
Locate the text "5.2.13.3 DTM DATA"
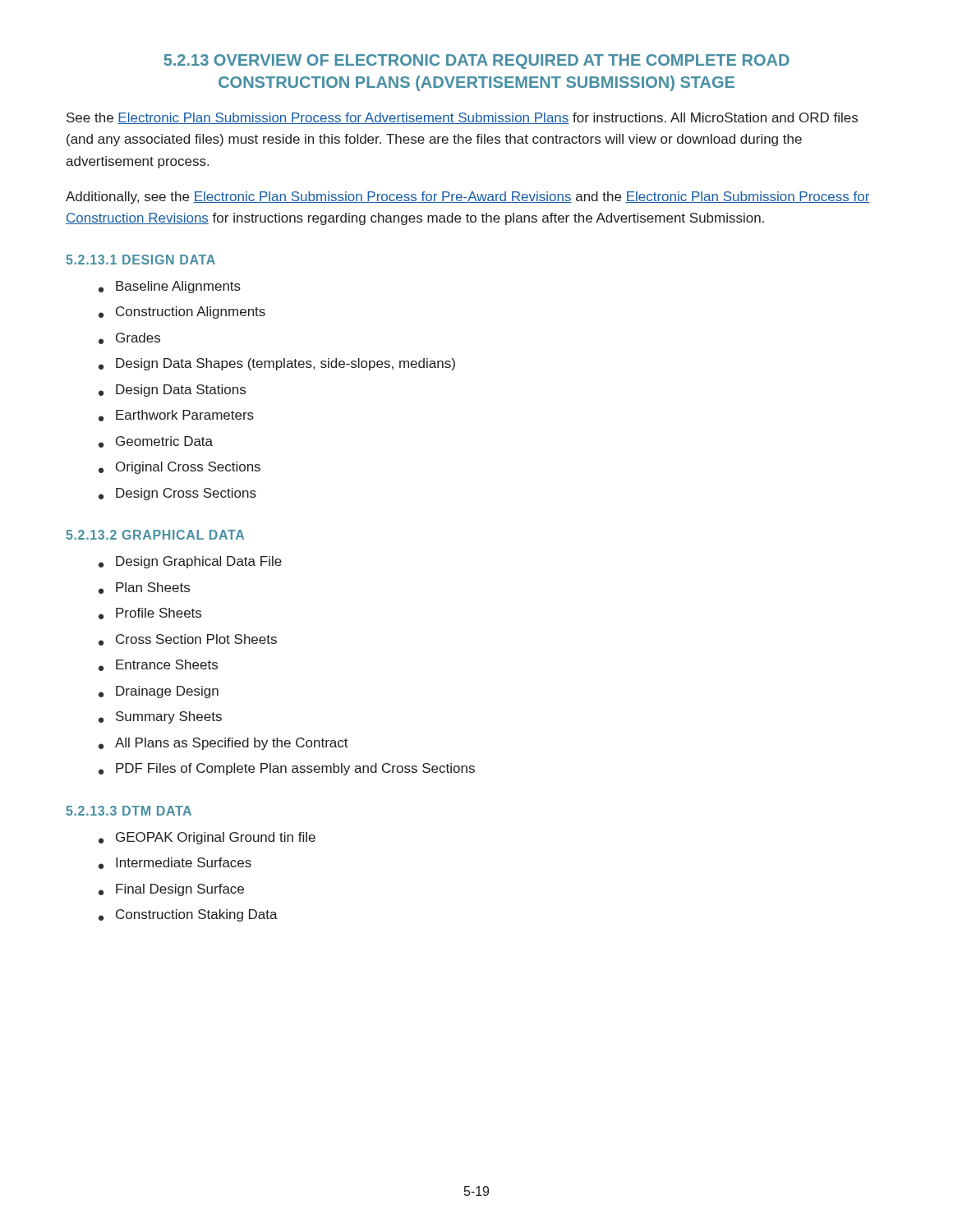pos(129,811)
